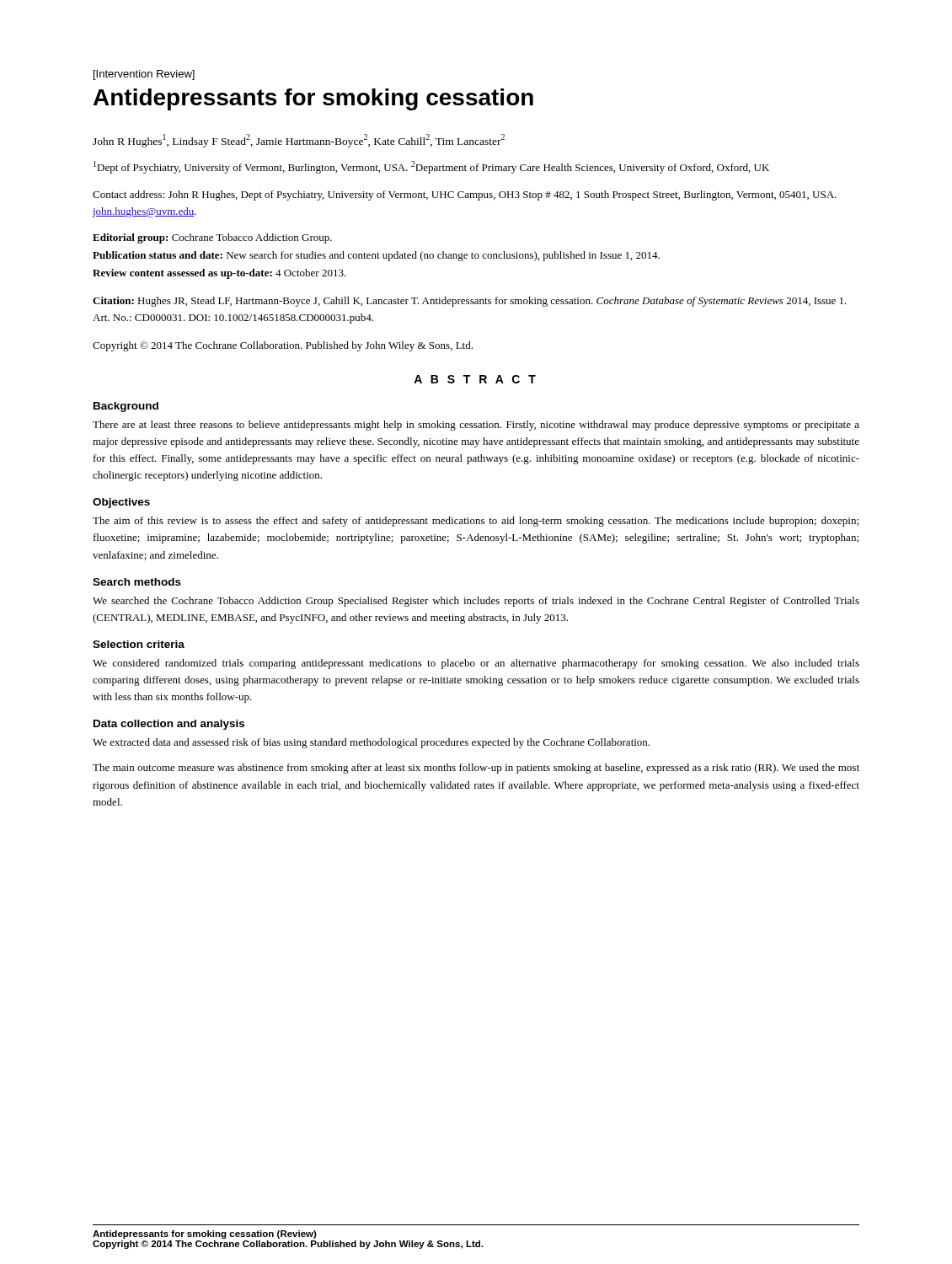This screenshot has height=1264, width=952.
Task: Locate the text starting "Search methods"
Action: pyautogui.click(x=137, y=582)
